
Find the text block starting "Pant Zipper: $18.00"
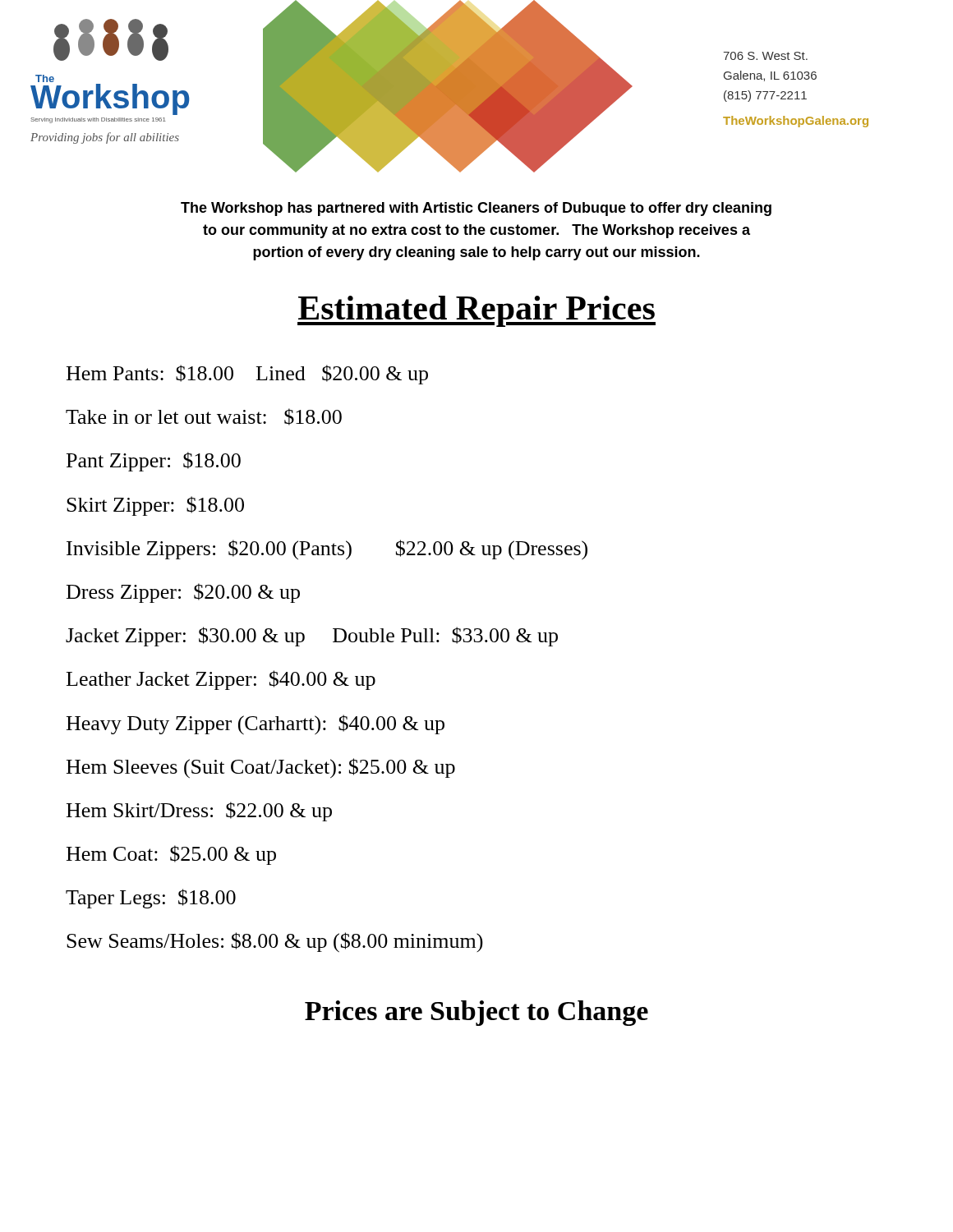pyautogui.click(x=154, y=461)
